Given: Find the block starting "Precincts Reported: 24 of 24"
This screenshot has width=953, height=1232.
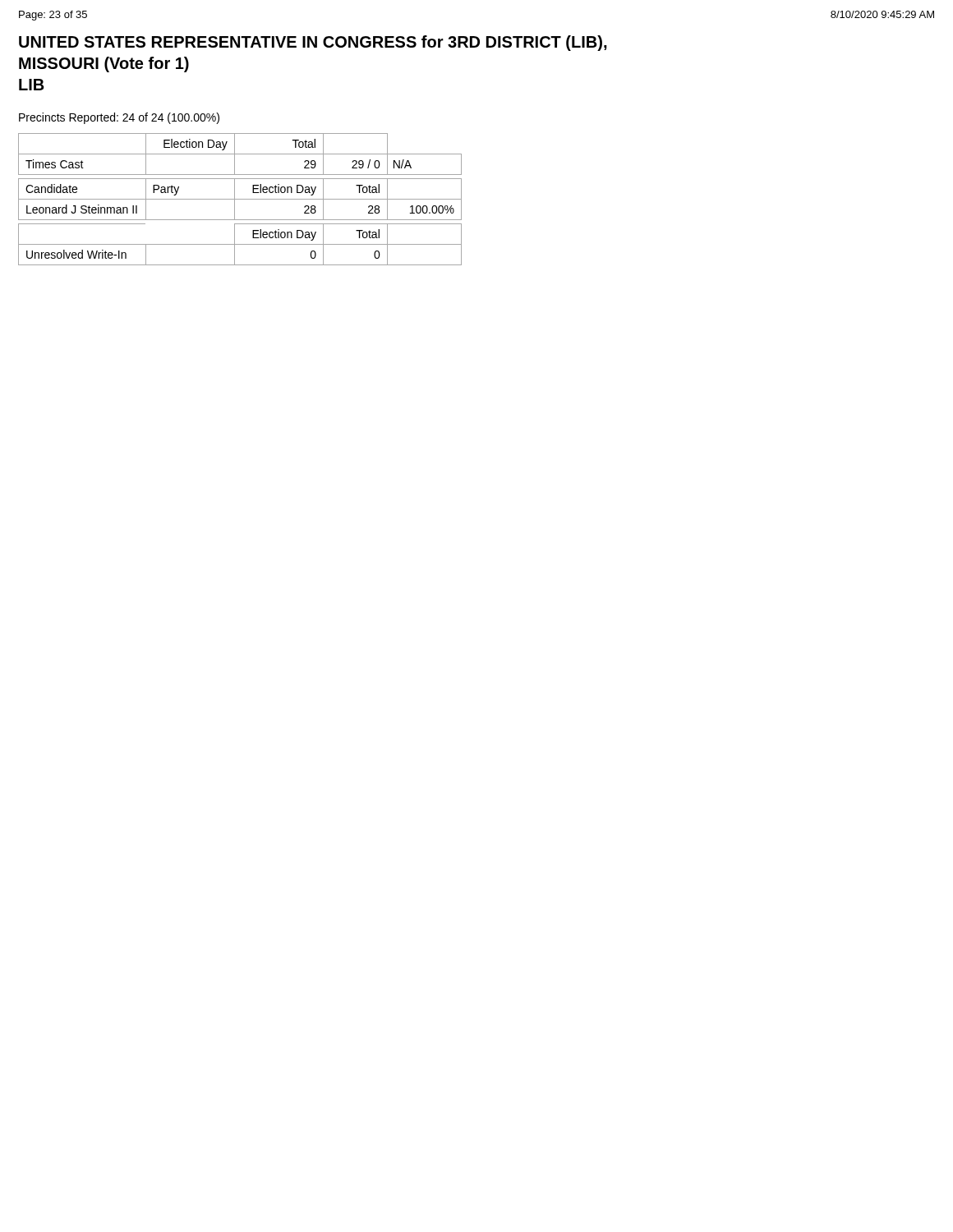Looking at the screenshot, I should click(119, 117).
